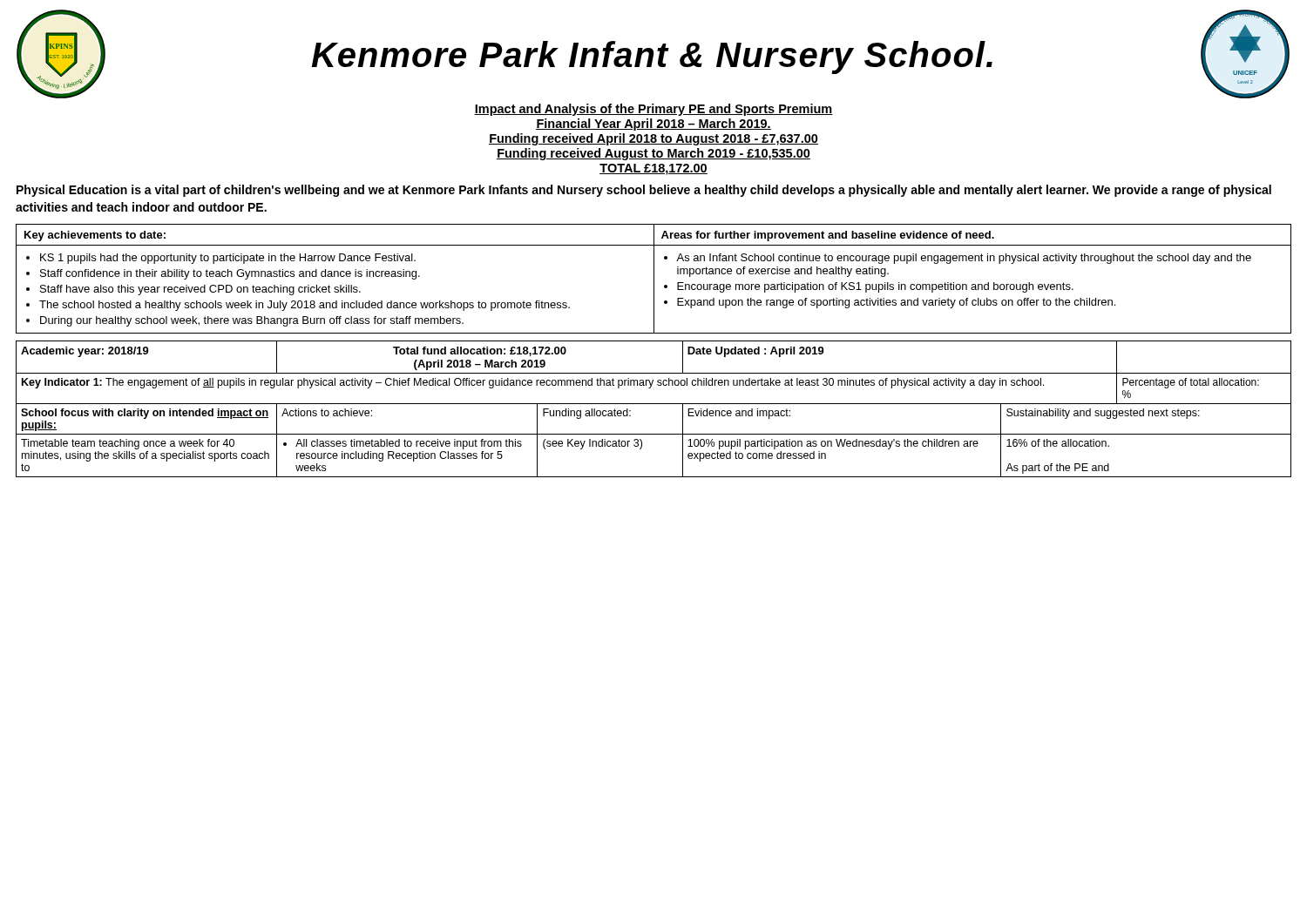Locate the block of text that opens with "Physical Education is"
The image size is (1307, 924).
point(644,199)
